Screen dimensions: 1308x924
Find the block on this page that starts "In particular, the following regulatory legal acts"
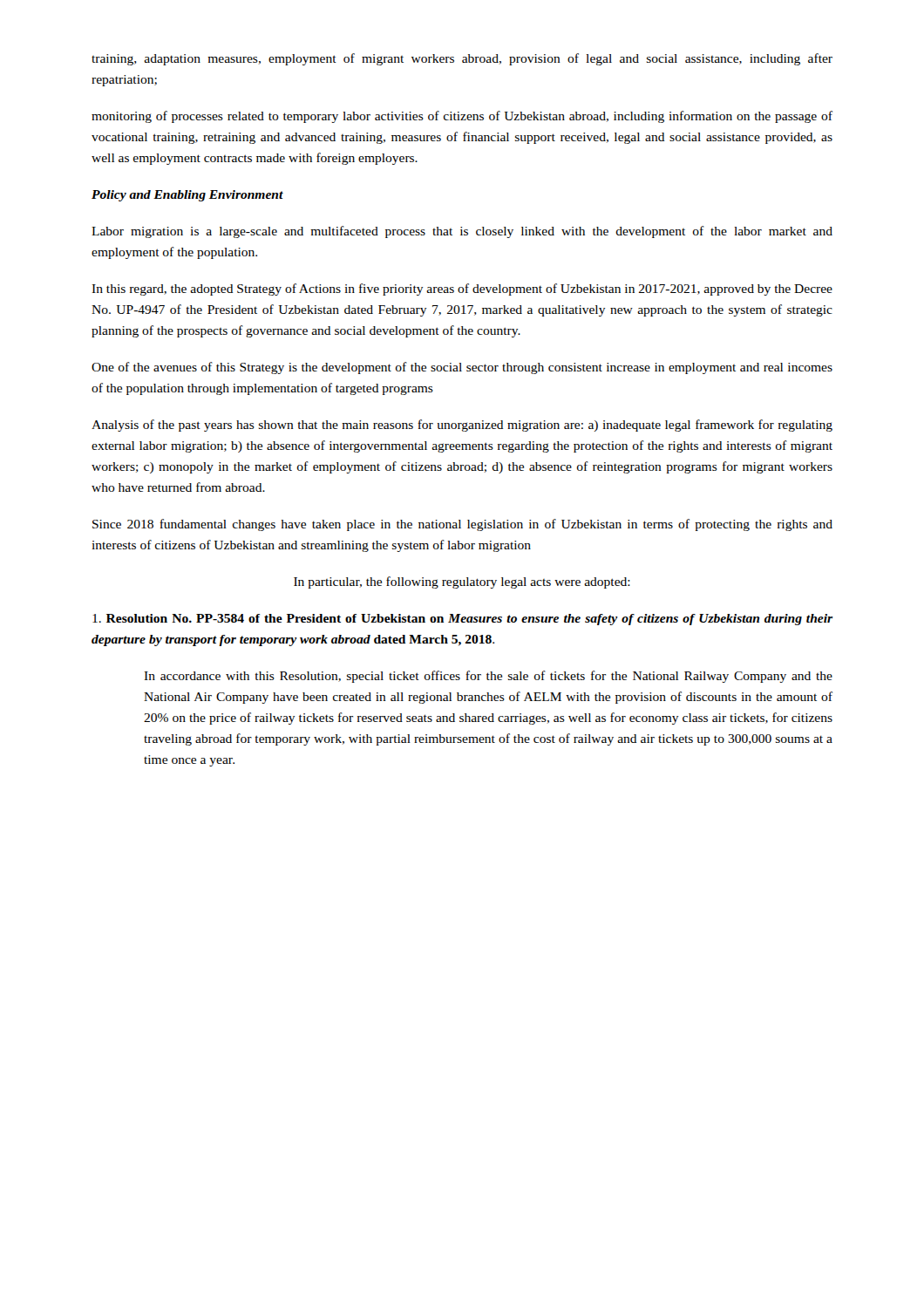click(462, 581)
